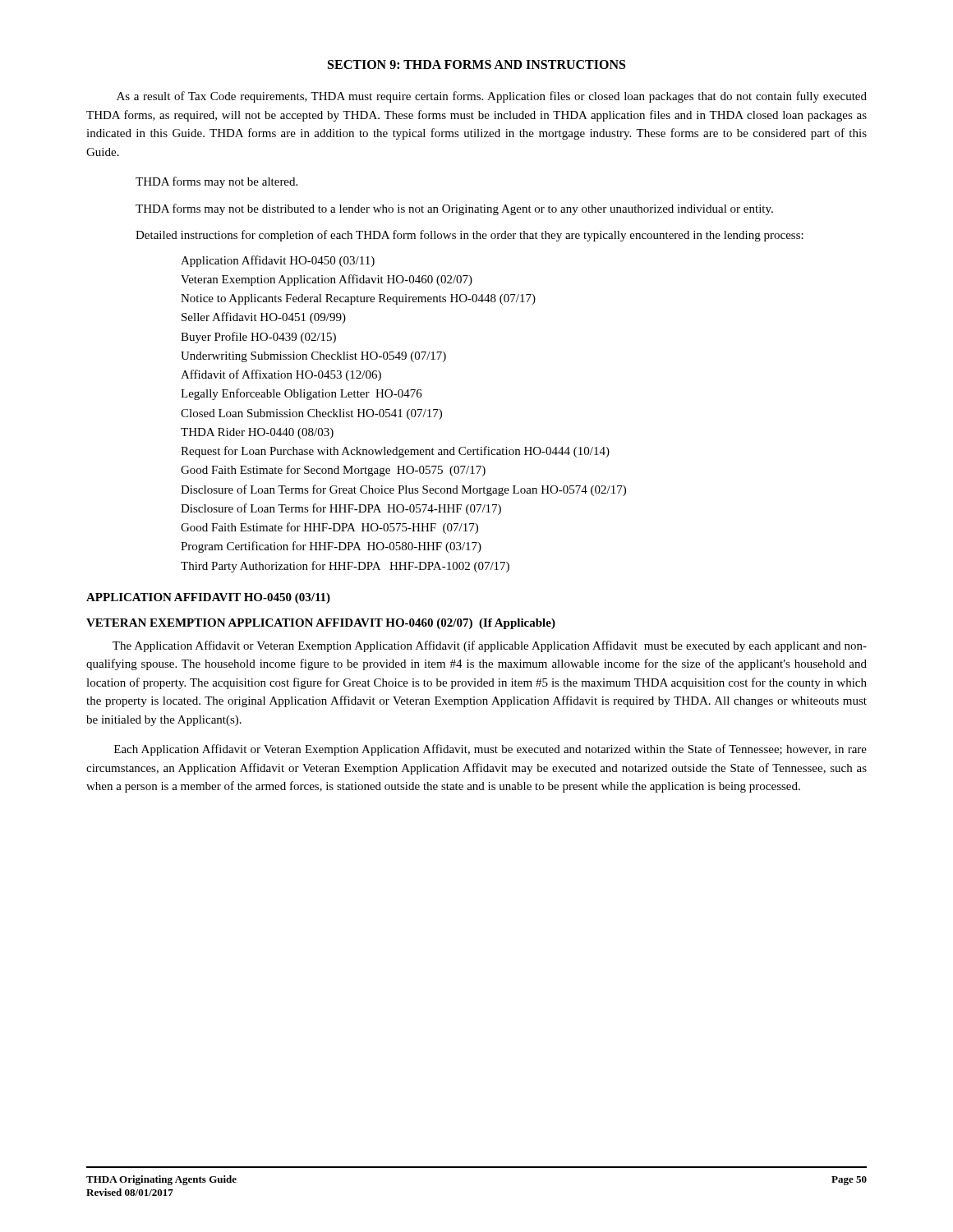The height and width of the screenshot is (1232, 953).
Task: Locate the text starting "Each Application Affidavit or Veteran Exemption Application"
Action: click(476, 768)
